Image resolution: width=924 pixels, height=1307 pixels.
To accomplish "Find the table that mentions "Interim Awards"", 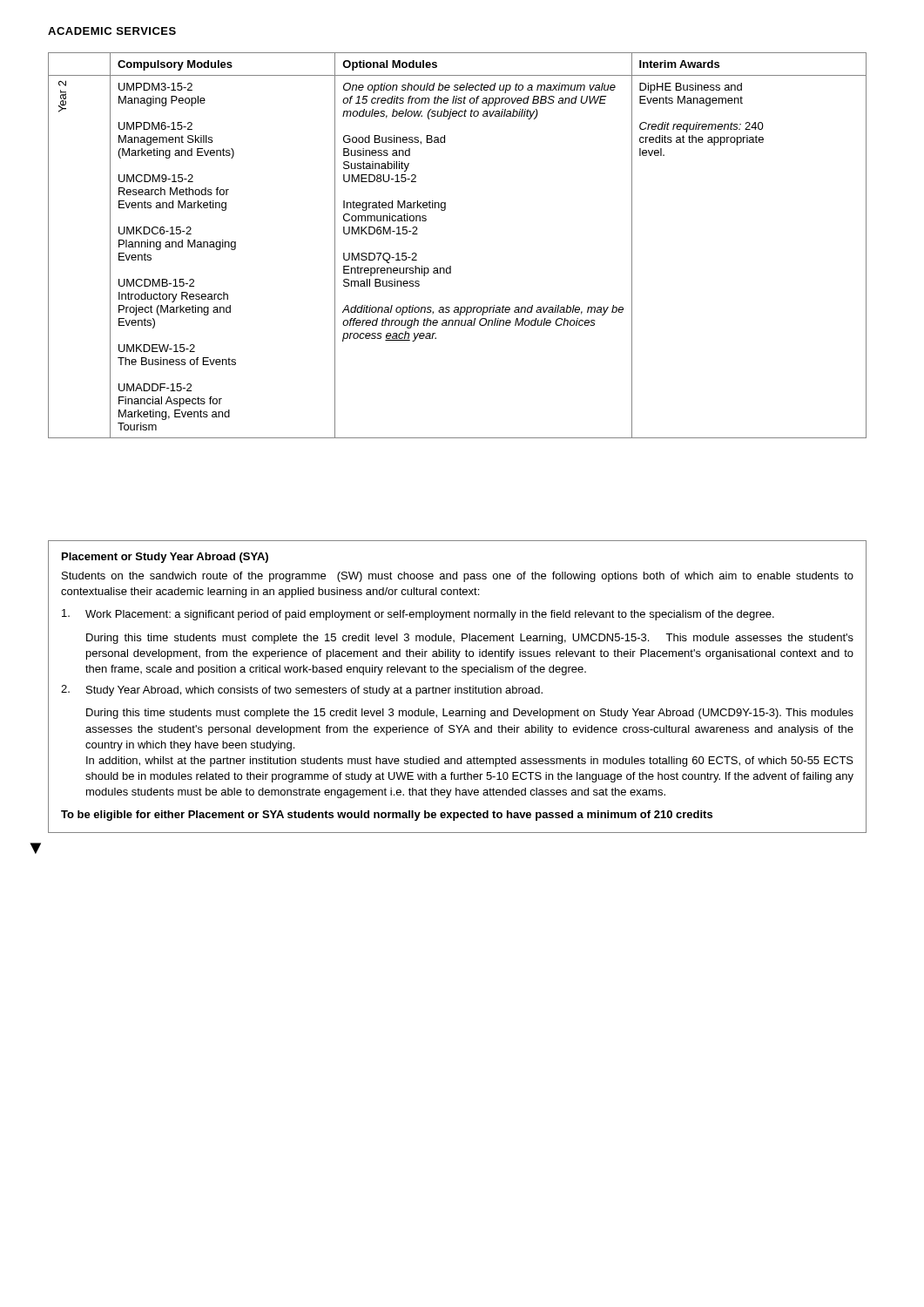I will 457,245.
